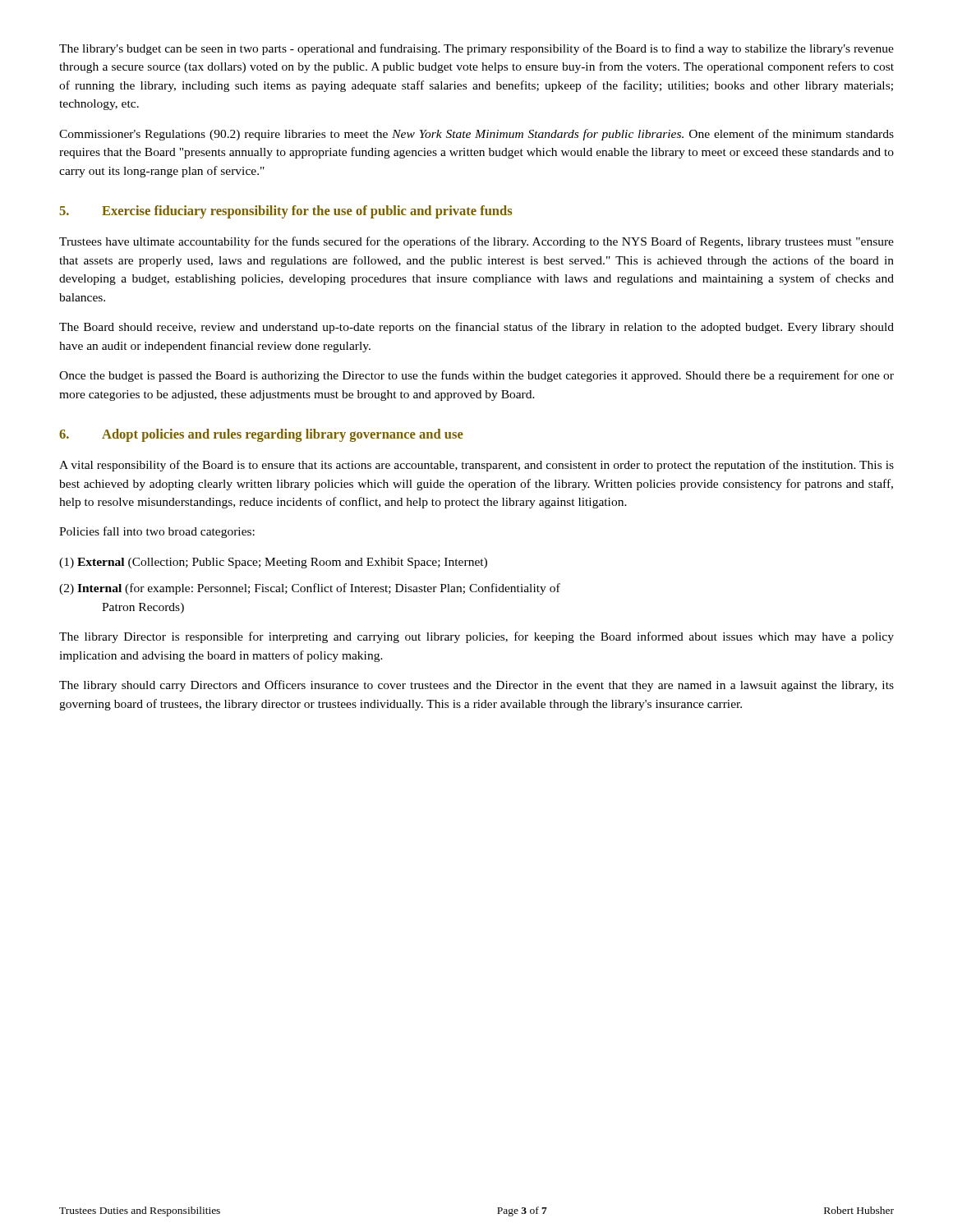
Task: Navigate to the passage starting "The Board should receive, review and understand up-to-date"
Action: 476,336
